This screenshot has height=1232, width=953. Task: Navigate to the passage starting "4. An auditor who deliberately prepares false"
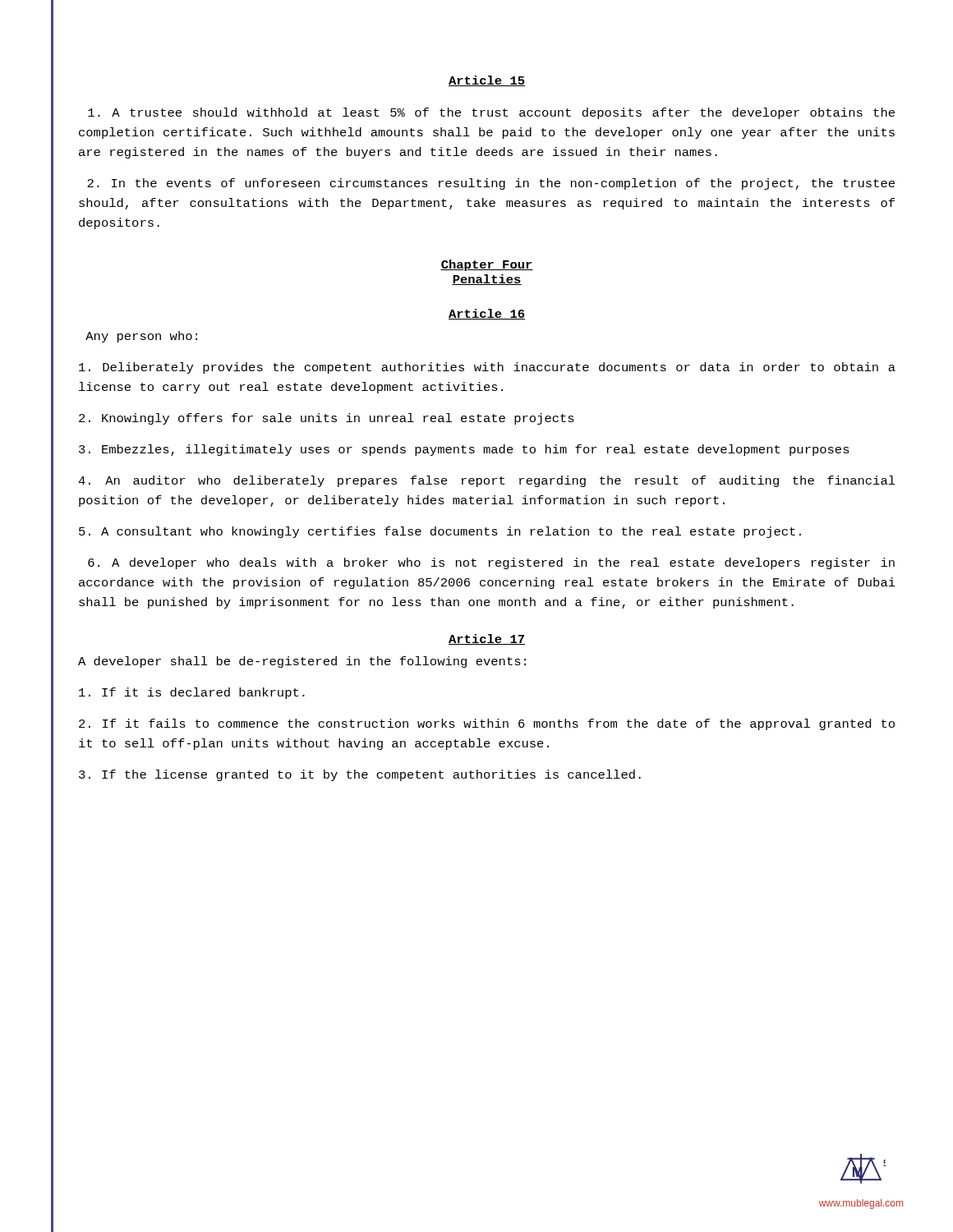tap(487, 491)
